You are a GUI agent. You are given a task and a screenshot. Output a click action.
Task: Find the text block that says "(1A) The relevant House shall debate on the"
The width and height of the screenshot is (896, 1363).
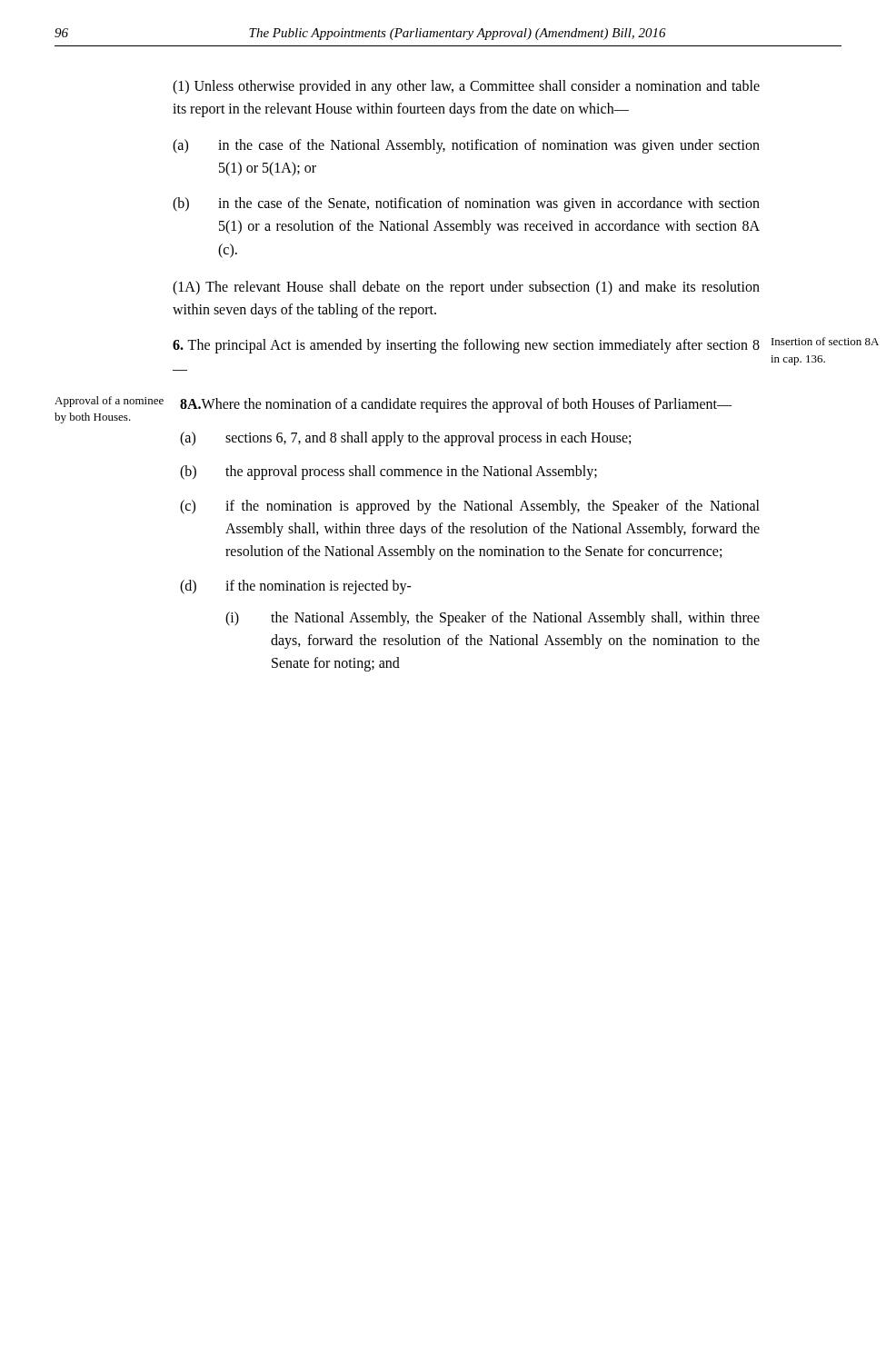[466, 298]
